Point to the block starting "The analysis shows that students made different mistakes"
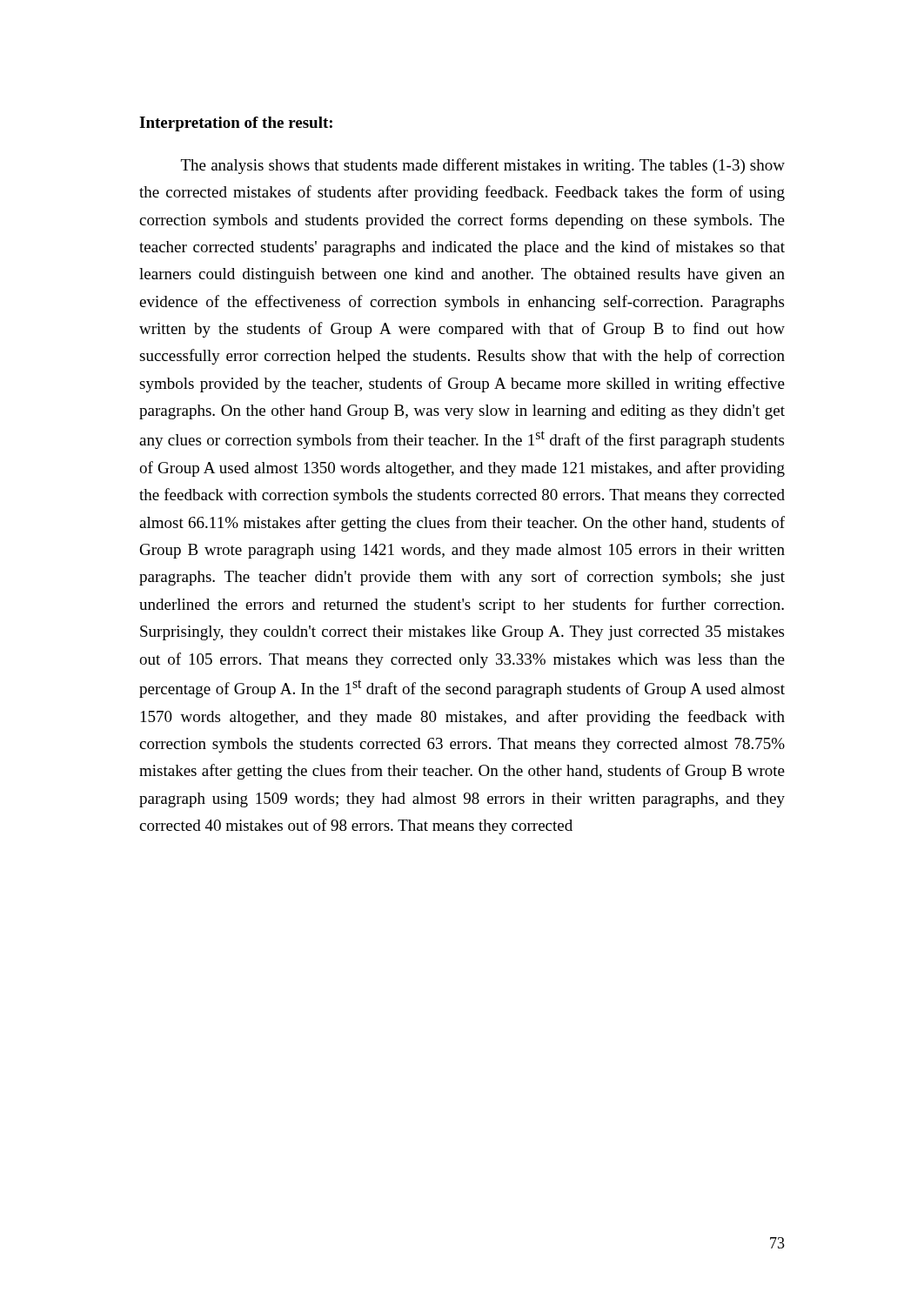Screen dimensions: 1305x924 (x=462, y=495)
